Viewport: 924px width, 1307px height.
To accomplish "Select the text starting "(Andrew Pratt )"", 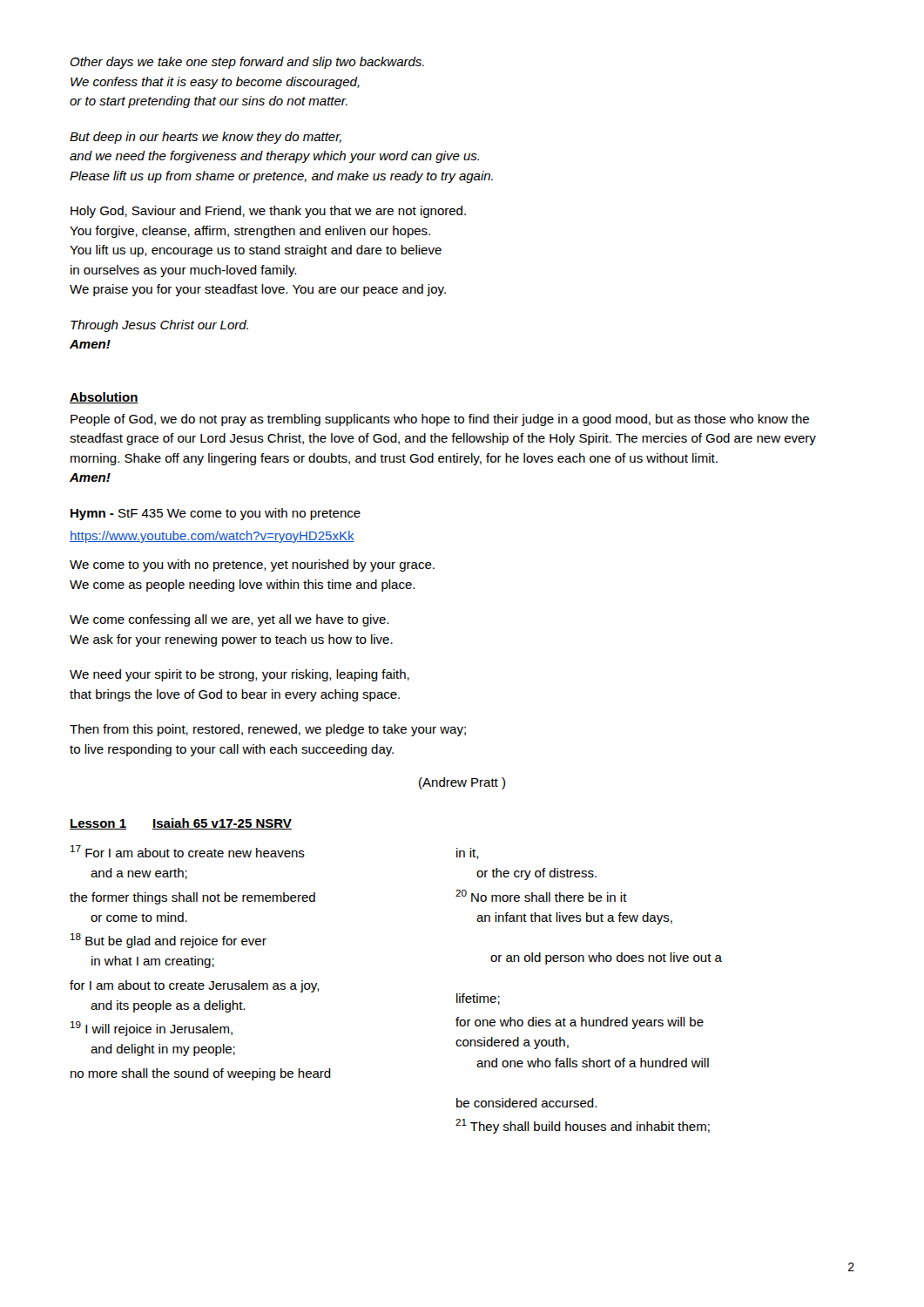I will (x=462, y=782).
